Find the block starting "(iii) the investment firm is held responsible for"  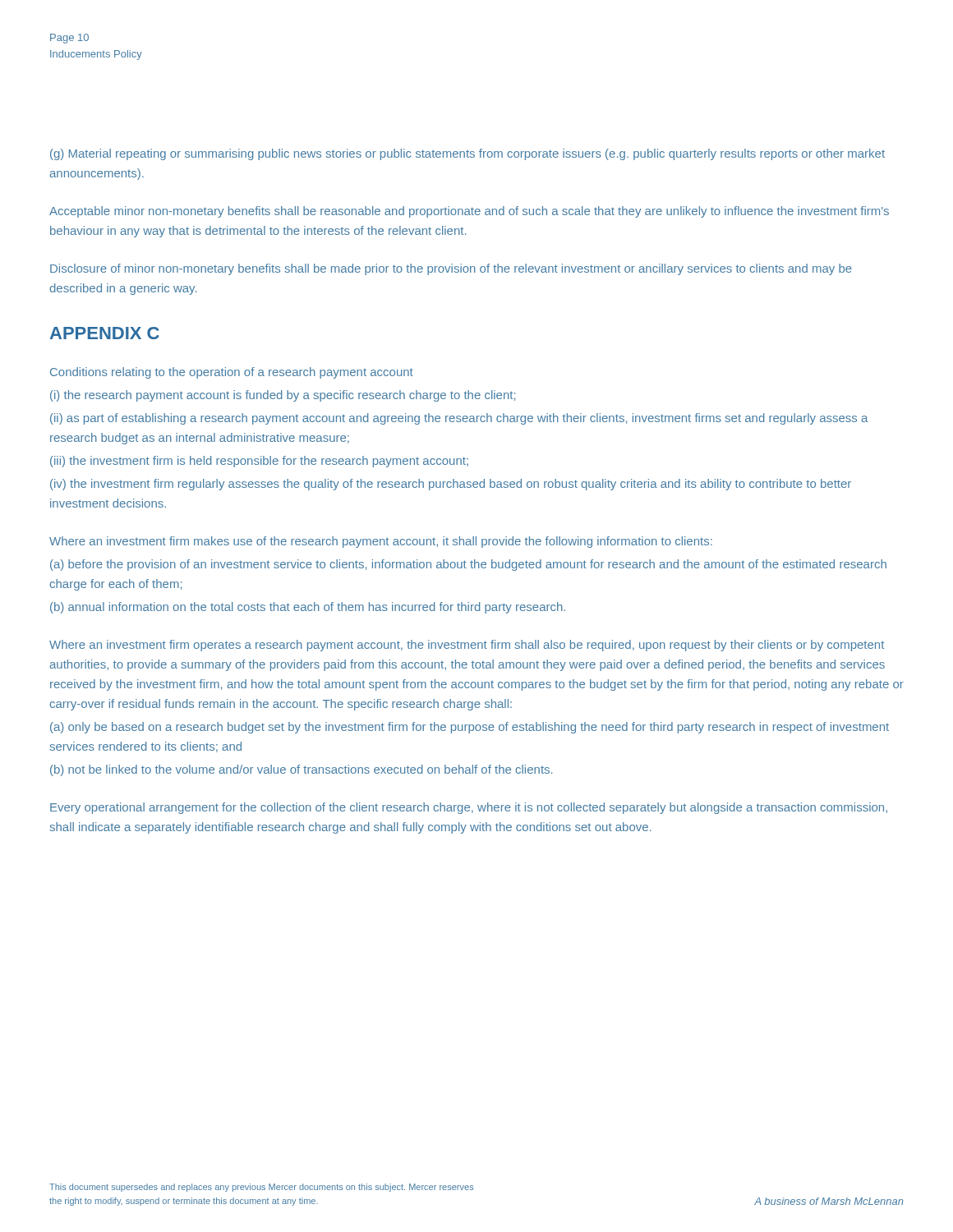tap(259, 460)
